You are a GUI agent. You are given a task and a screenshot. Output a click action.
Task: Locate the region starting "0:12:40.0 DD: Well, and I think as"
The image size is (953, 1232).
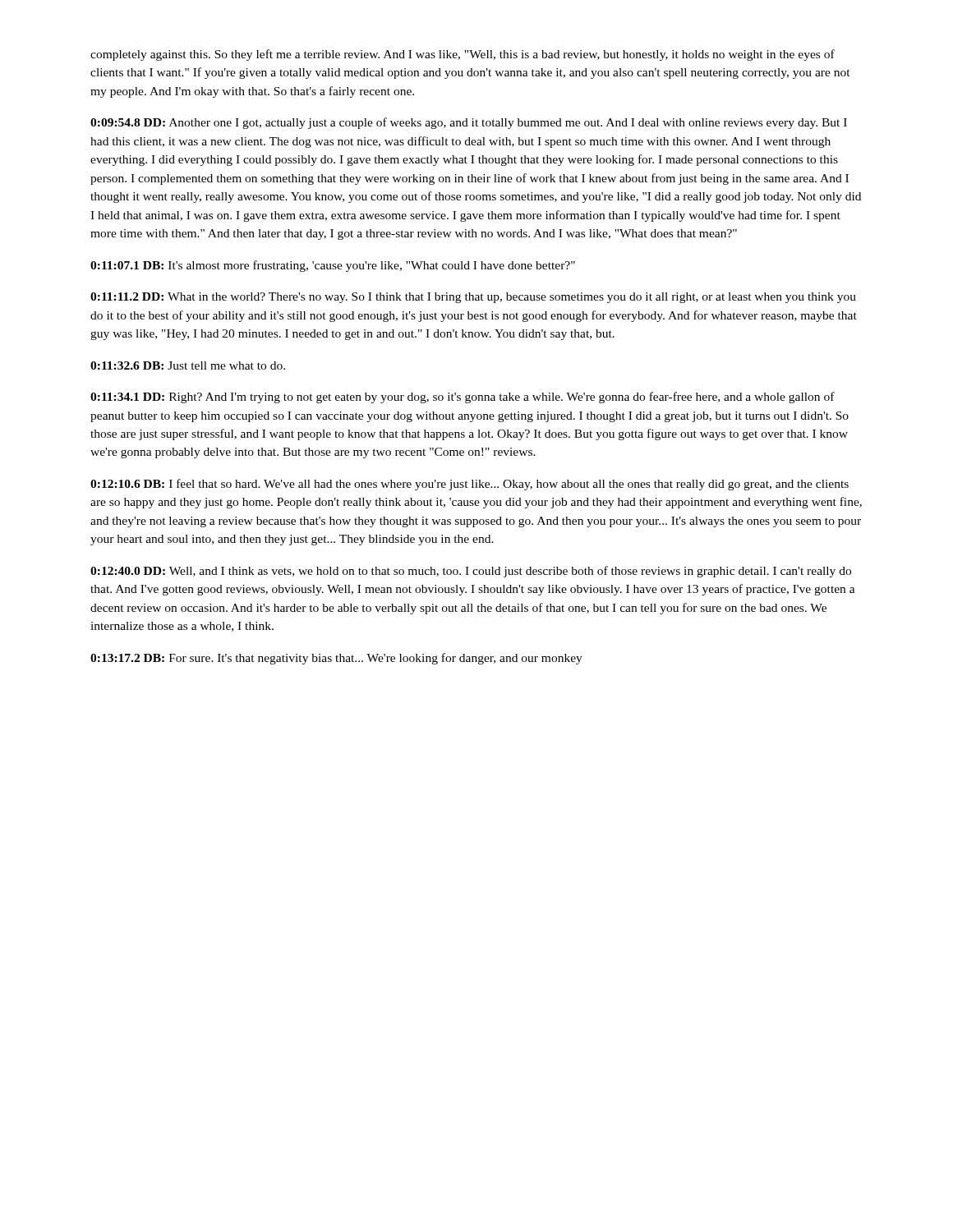pos(473,598)
